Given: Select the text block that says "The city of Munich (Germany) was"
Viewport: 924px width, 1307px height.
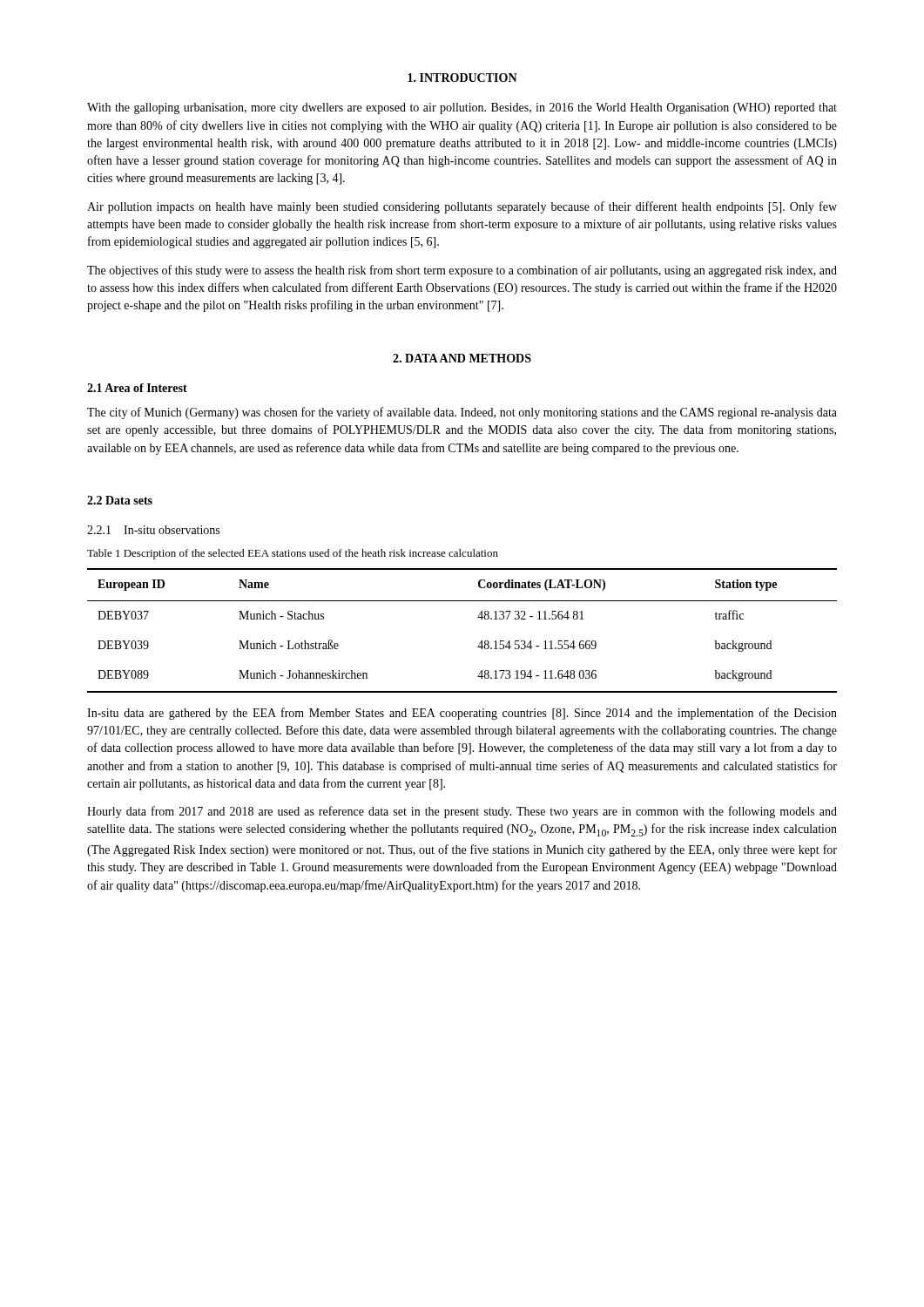Looking at the screenshot, I should point(462,430).
